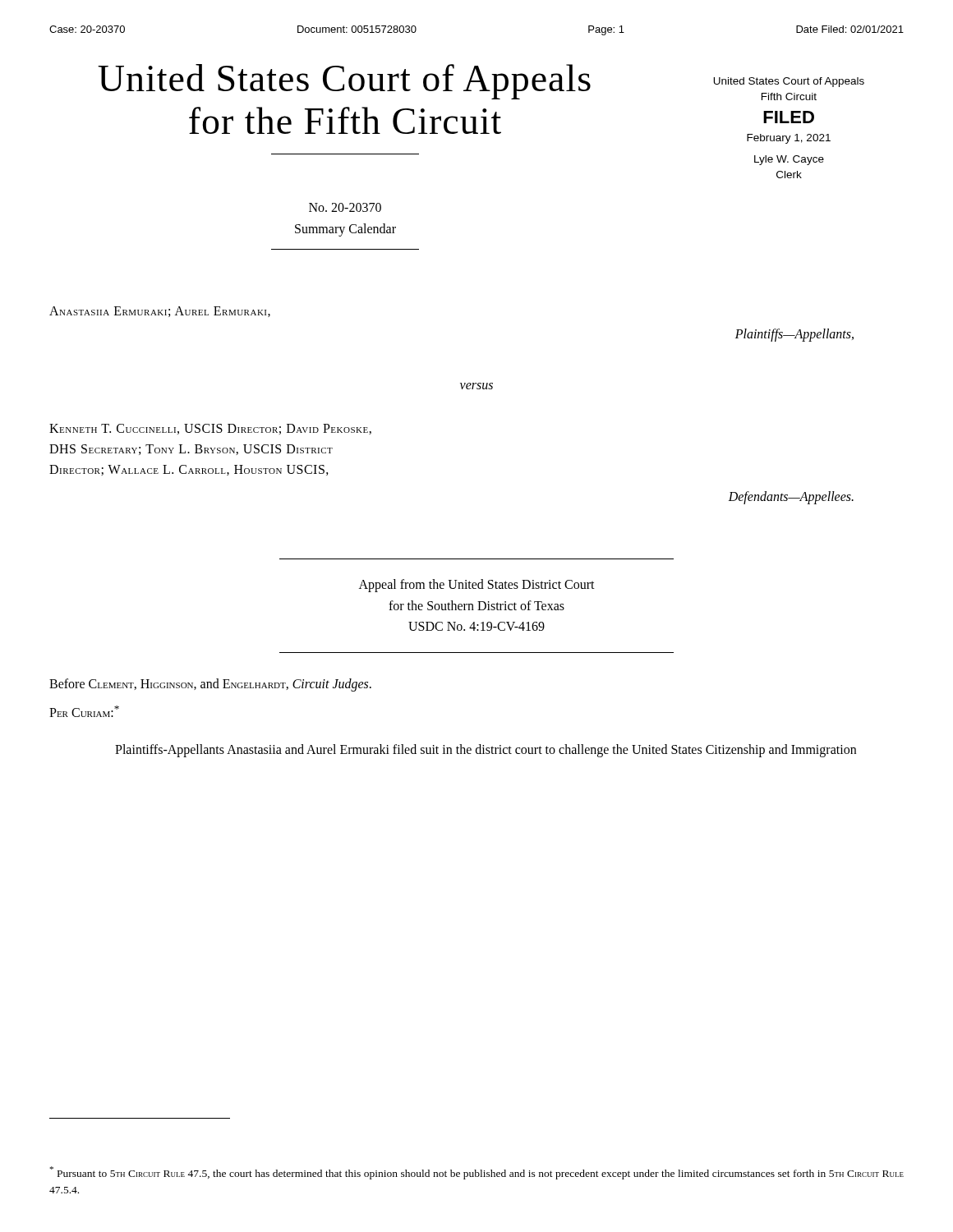Click on the element starting "Anastasiia Ermuraki; Aurel Ermuraki, Plaintiffs—Appellants,"
This screenshot has width=953, height=1232.
tap(160, 312)
